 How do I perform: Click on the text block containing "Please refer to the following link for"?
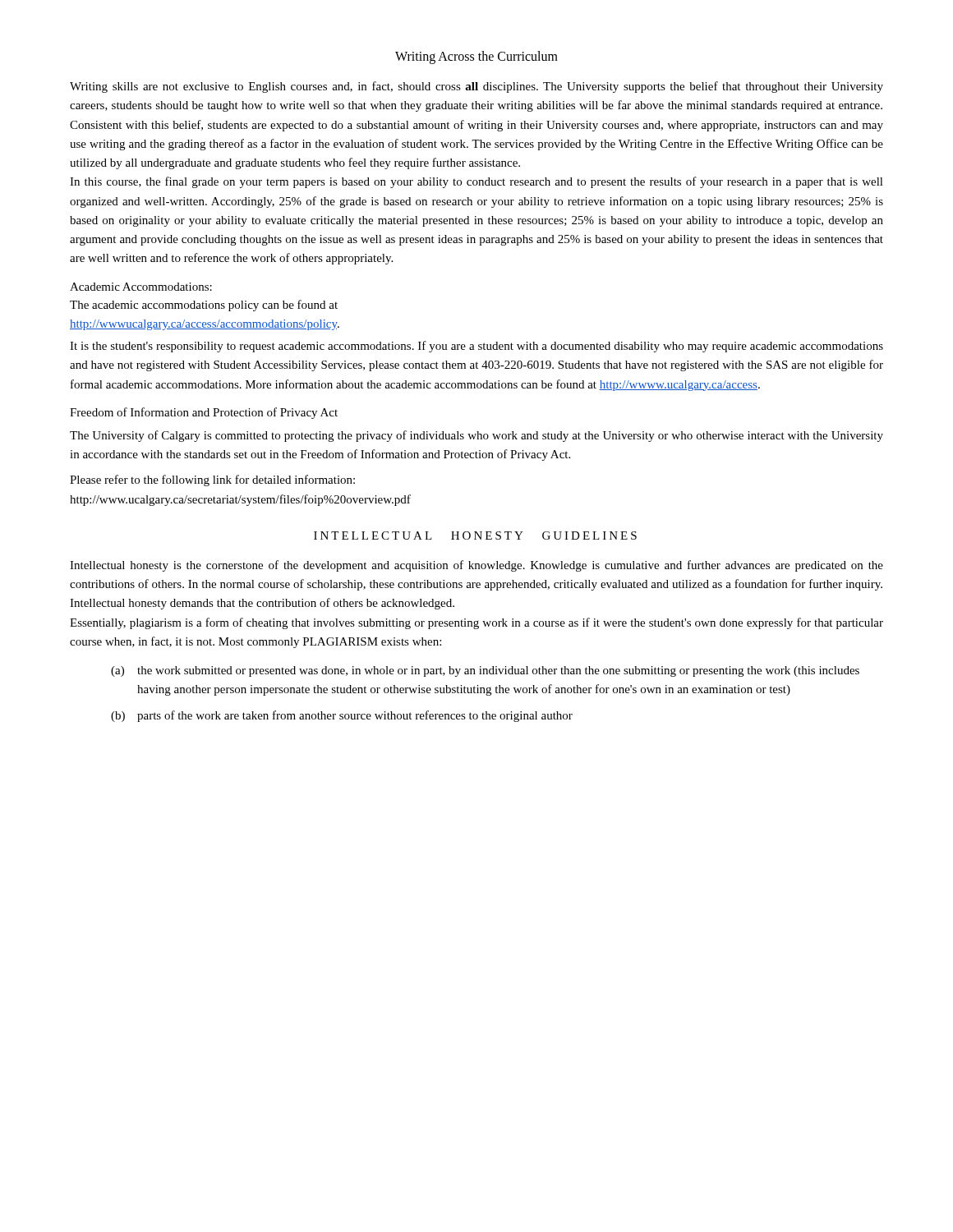[x=240, y=489]
